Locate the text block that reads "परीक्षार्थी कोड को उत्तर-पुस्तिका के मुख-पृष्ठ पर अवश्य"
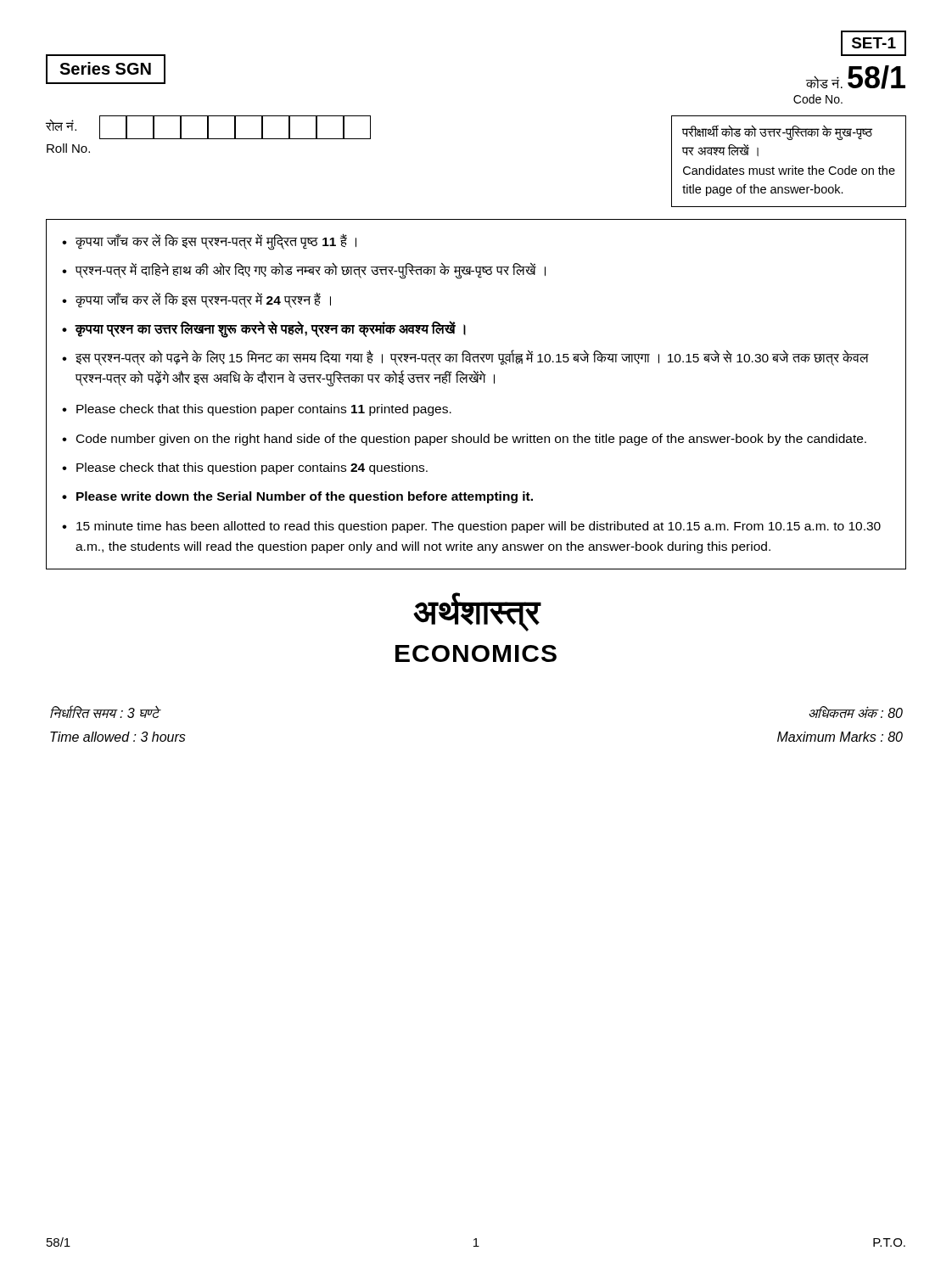 tap(789, 161)
